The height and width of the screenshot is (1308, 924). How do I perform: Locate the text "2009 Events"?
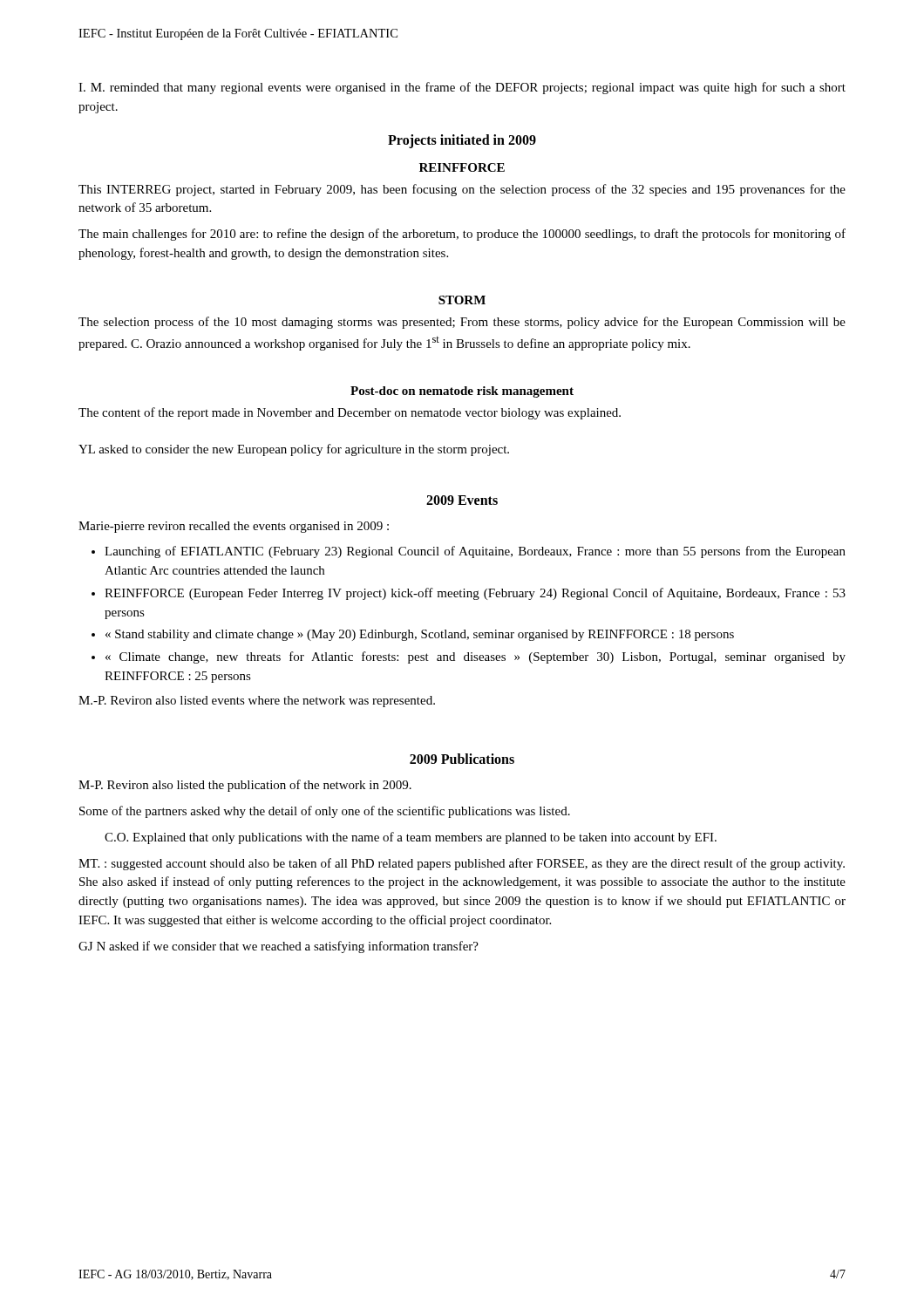[462, 500]
